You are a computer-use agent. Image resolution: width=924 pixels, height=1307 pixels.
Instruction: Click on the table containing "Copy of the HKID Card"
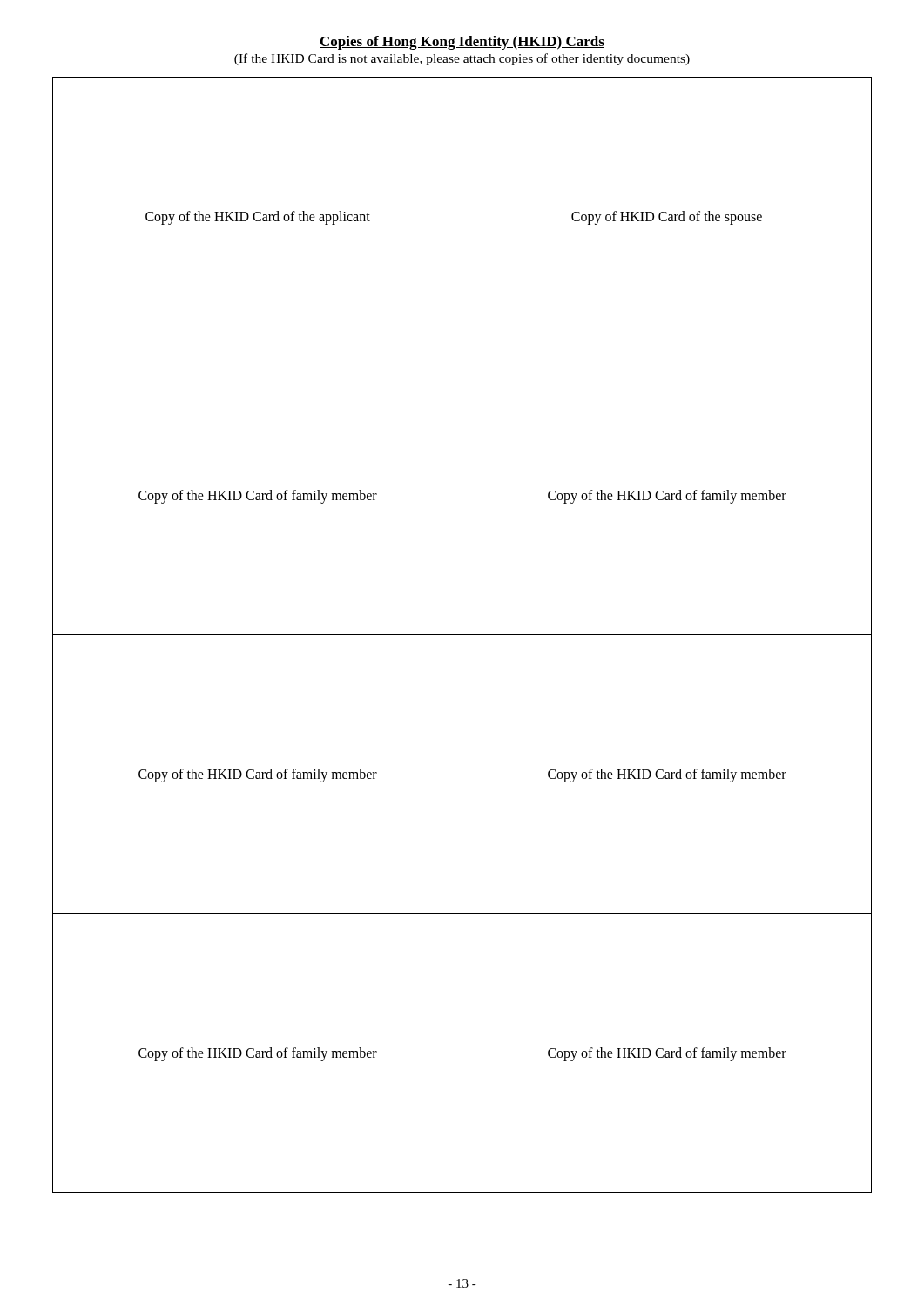(x=462, y=635)
